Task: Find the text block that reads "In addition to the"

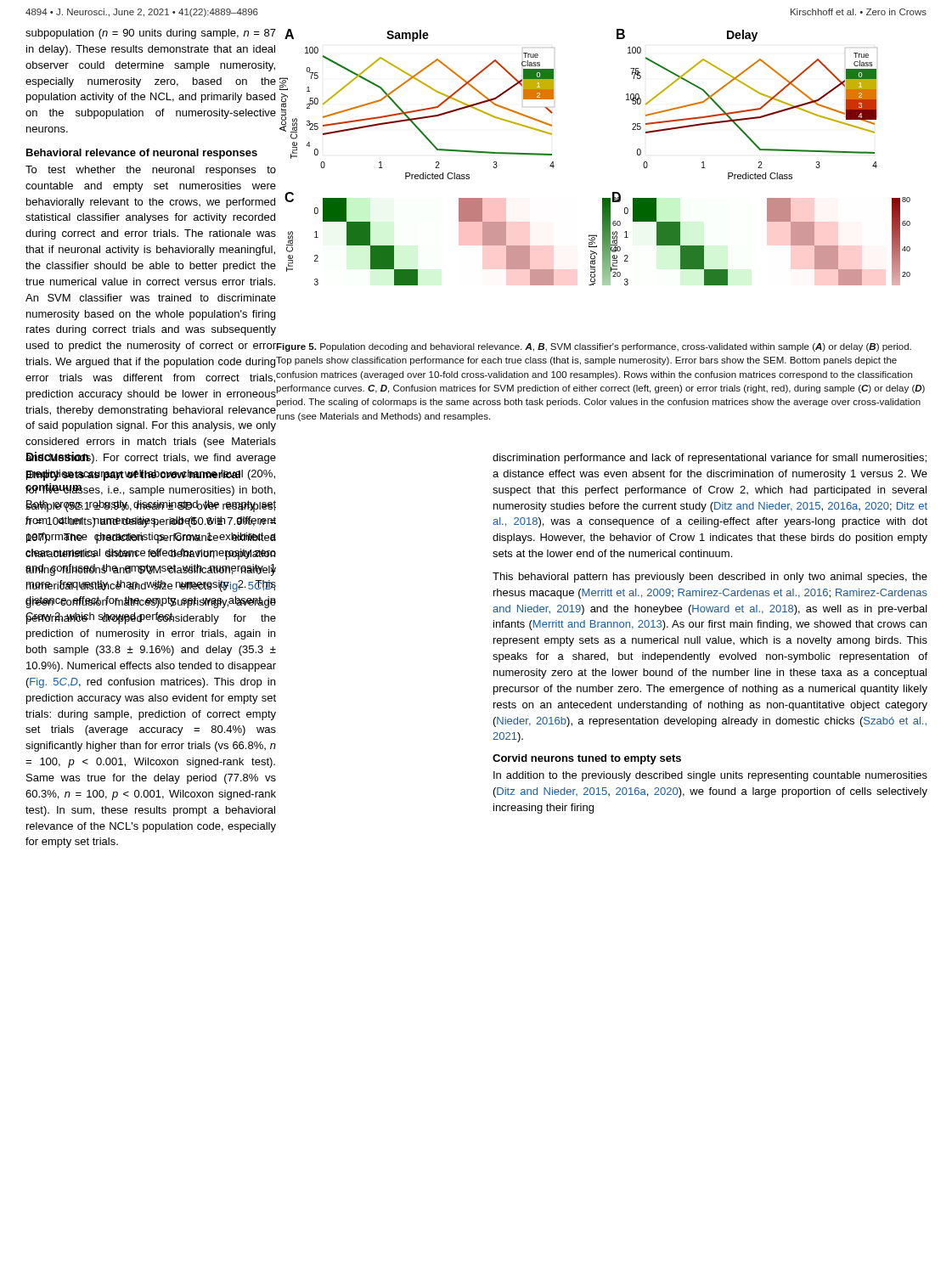Action: pyautogui.click(x=710, y=791)
